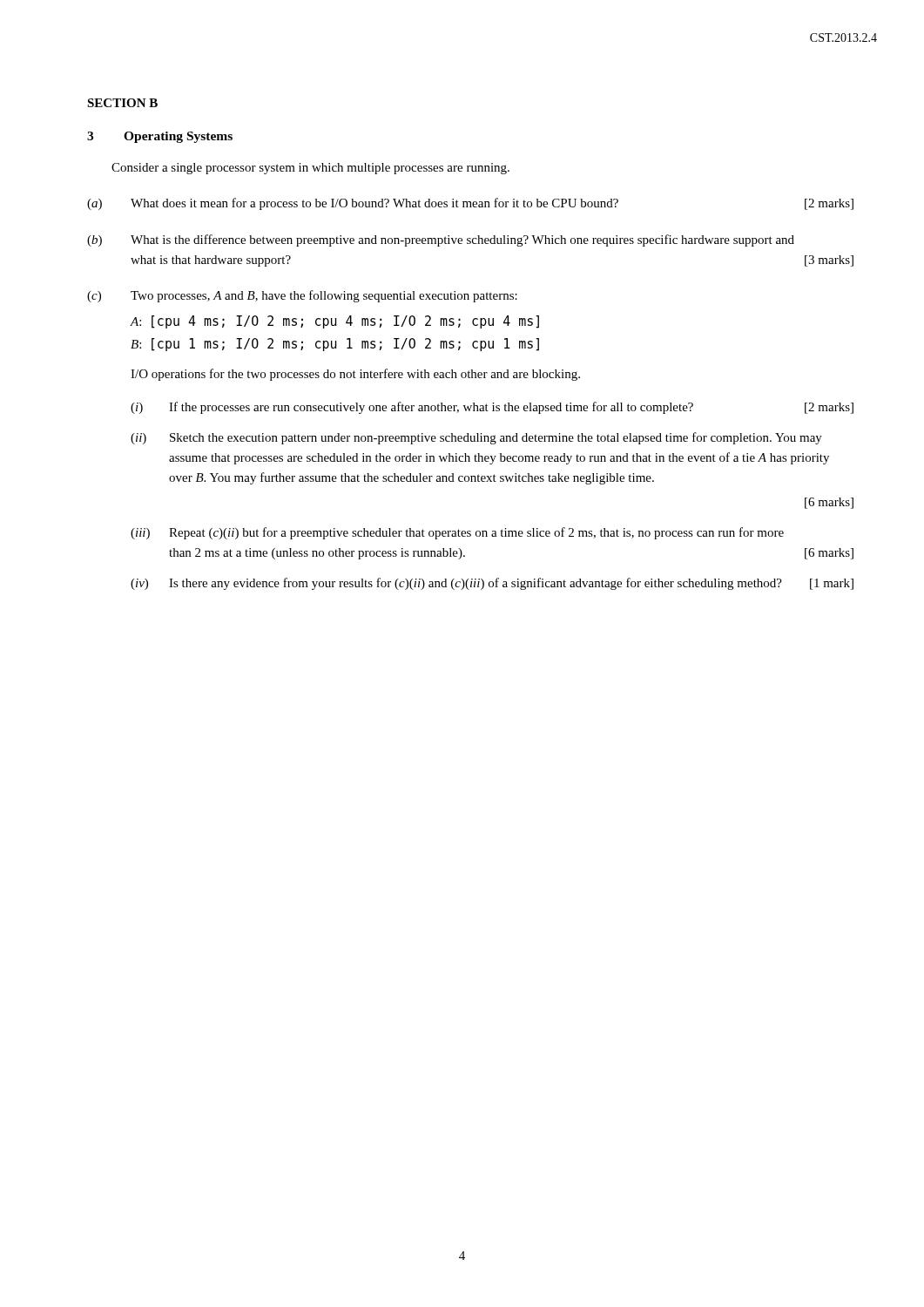Find the text block with the text "I/O operations for the two processes"
Screen dimensions: 1307x924
point(356,374)
